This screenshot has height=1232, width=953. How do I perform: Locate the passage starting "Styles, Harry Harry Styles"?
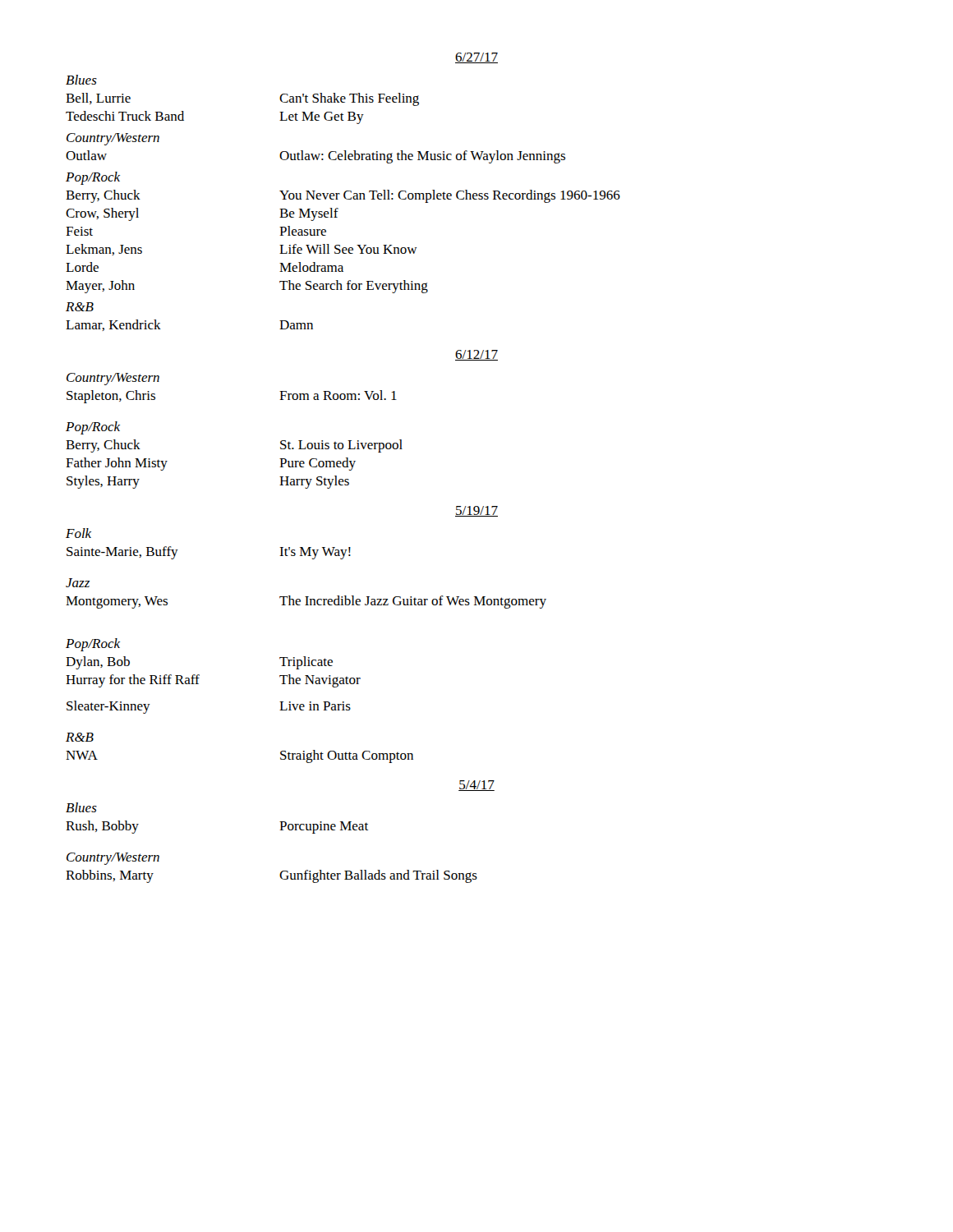click(x=111, y=481)
